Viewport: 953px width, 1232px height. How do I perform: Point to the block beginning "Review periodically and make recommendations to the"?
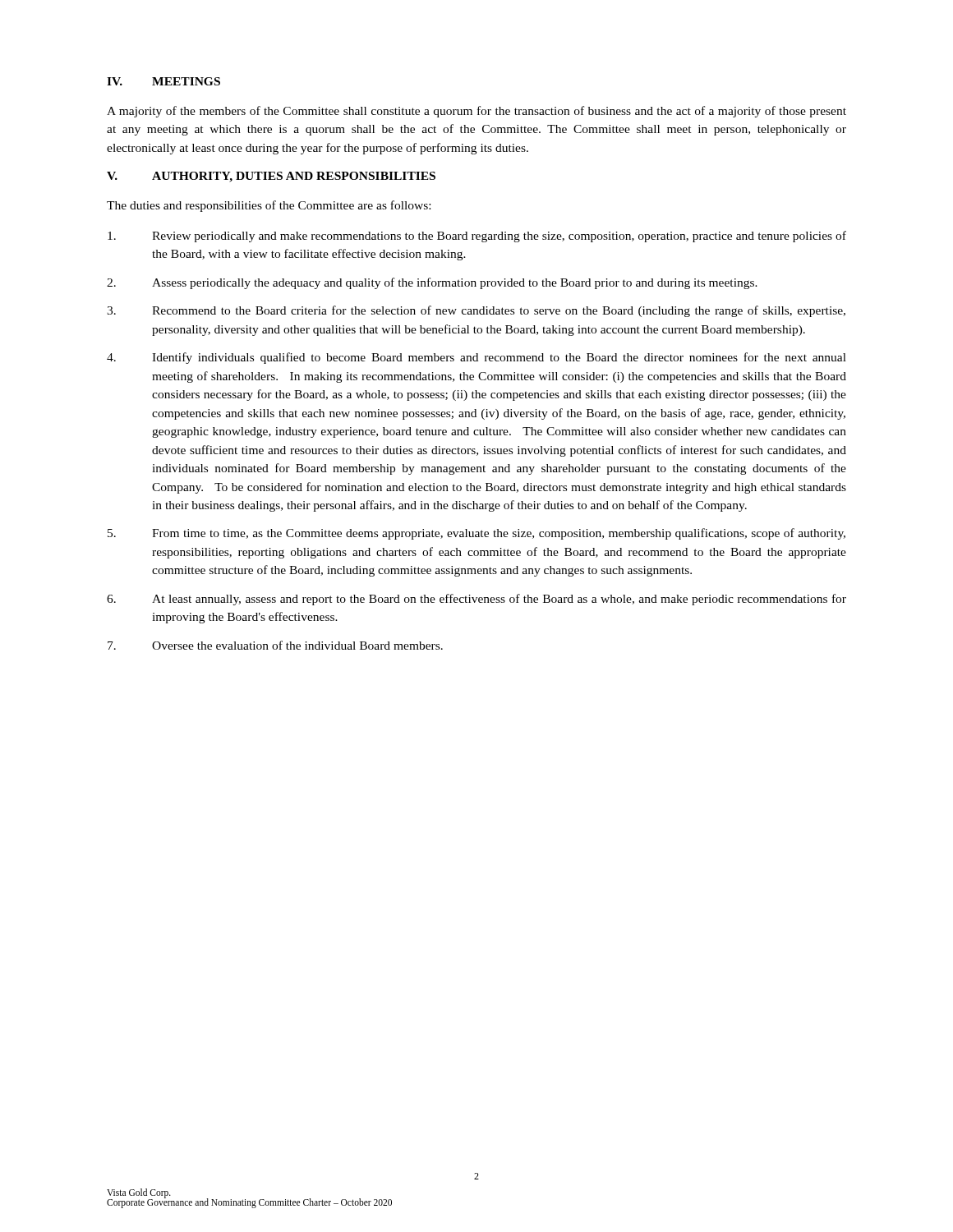[476, 245]
